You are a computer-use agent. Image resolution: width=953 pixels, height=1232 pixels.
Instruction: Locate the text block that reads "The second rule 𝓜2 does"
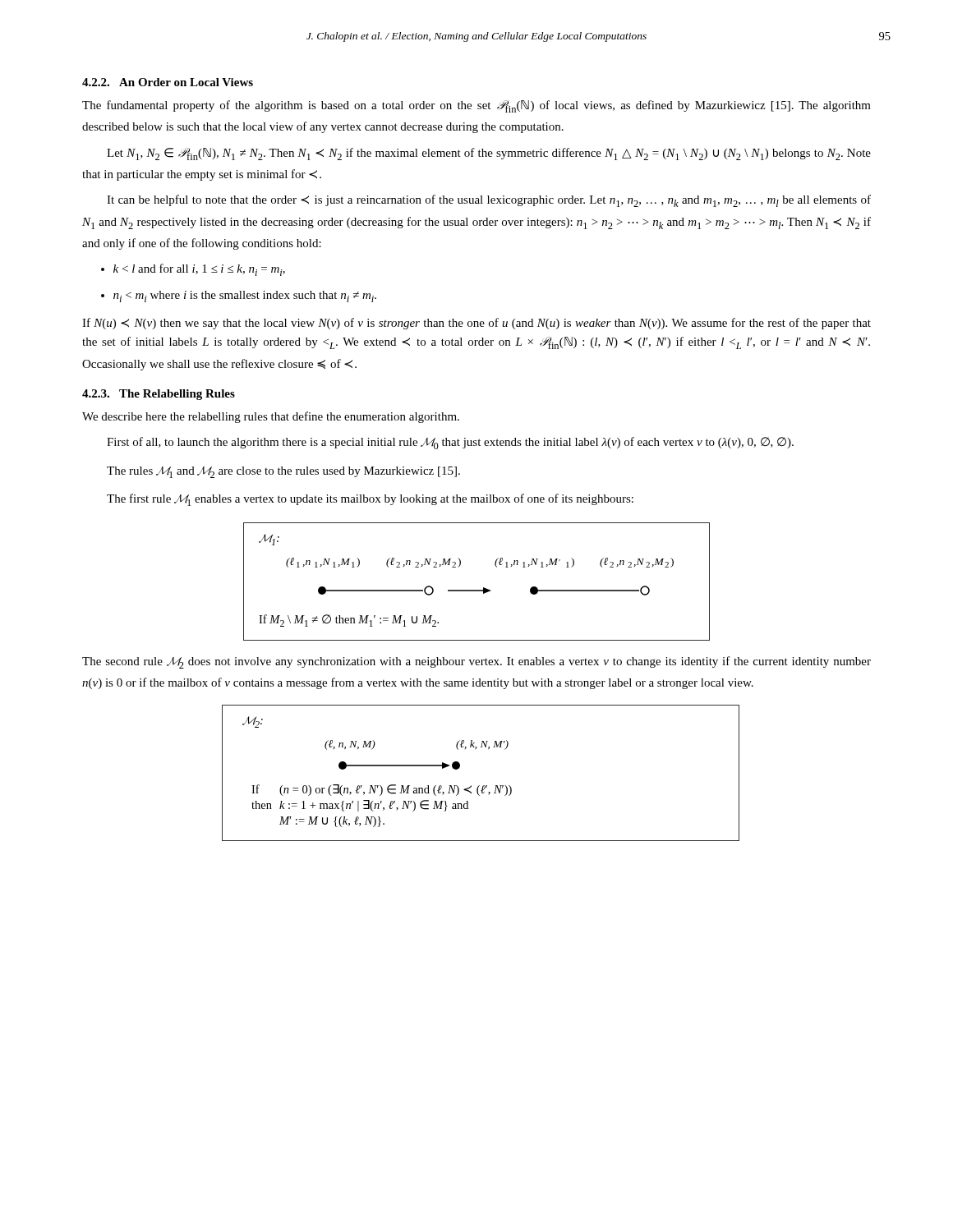[476, 673]
